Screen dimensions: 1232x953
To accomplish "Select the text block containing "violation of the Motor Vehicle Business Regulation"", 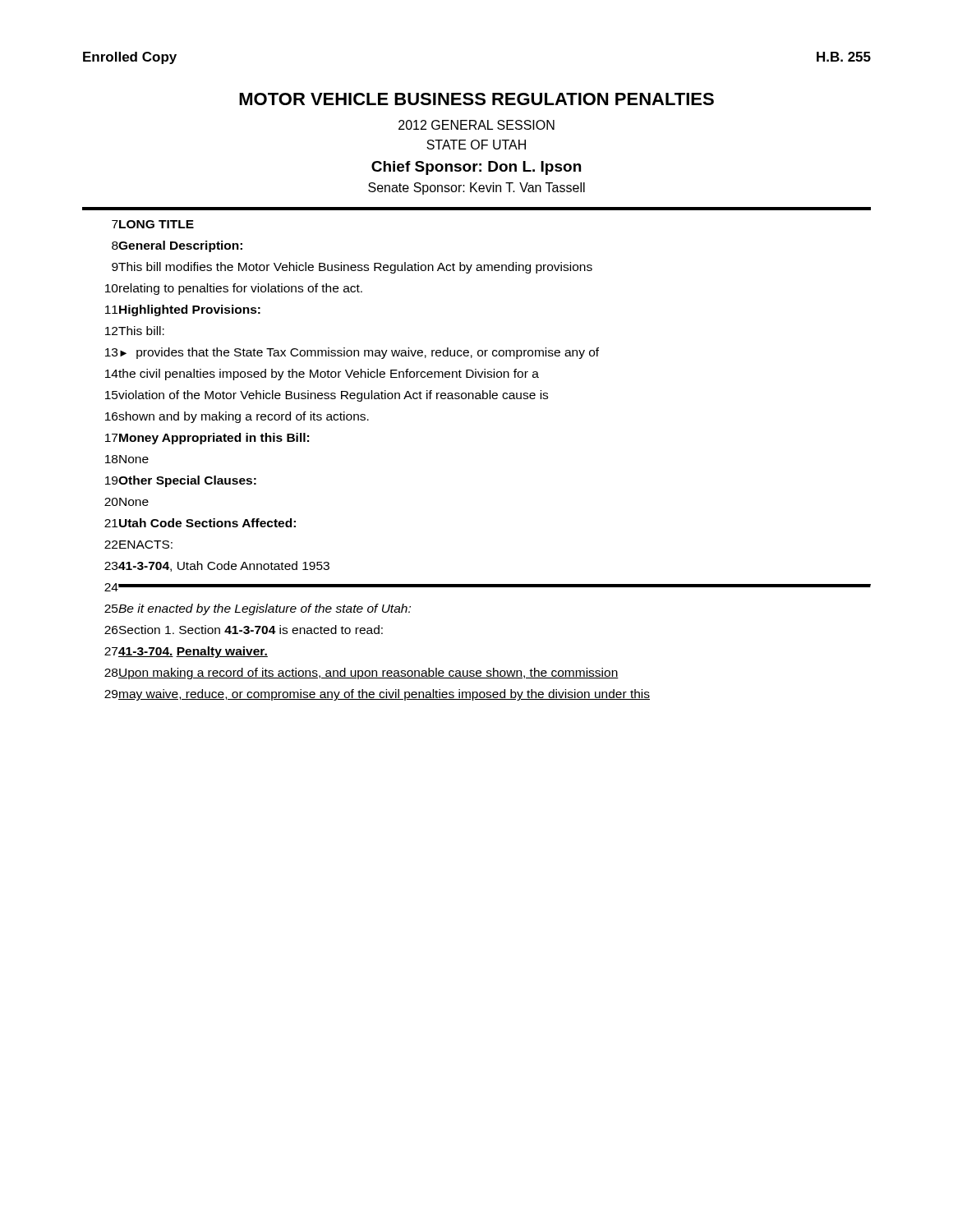I will [333, 395].
